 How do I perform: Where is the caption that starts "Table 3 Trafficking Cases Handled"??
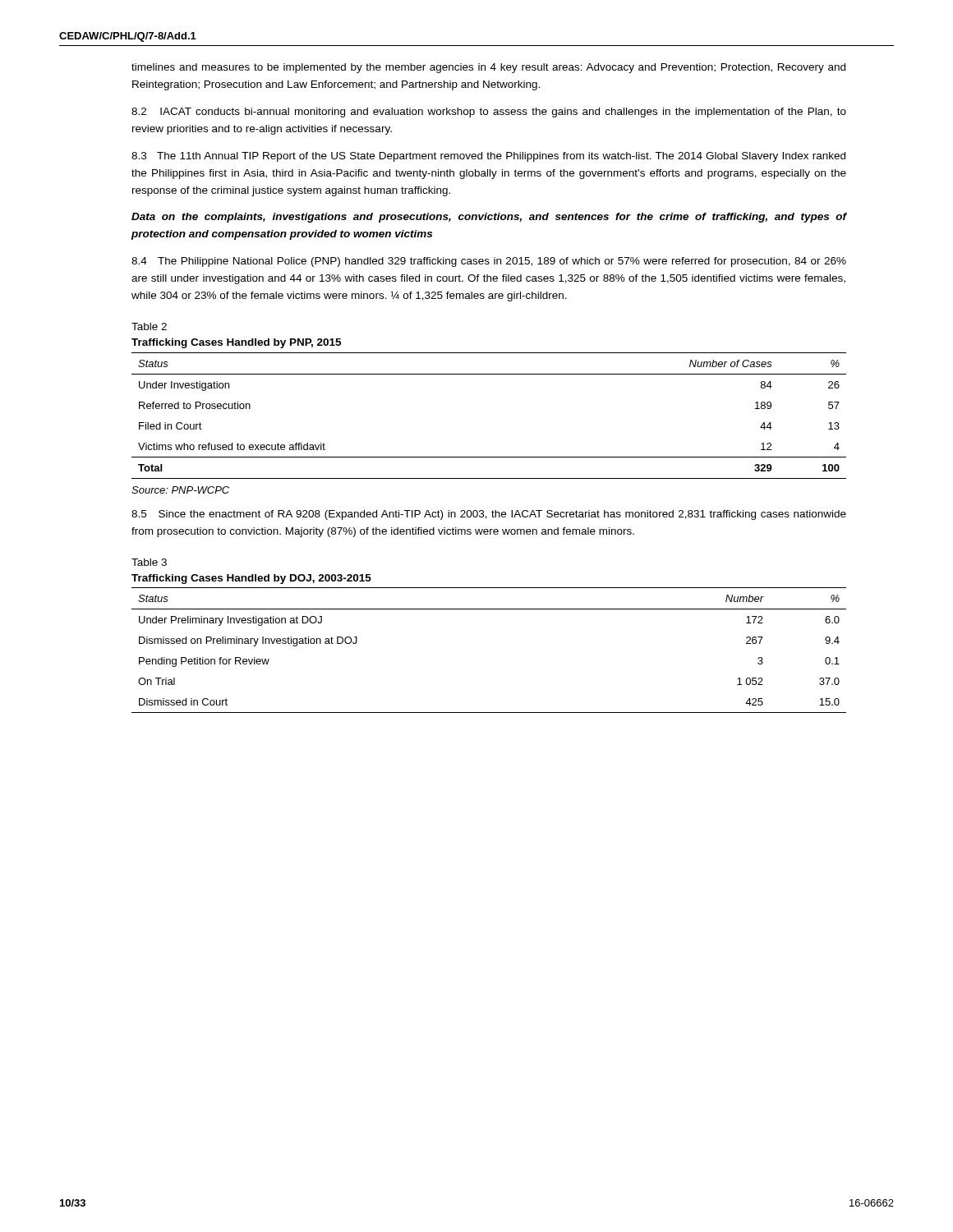[x=251, y=570]
